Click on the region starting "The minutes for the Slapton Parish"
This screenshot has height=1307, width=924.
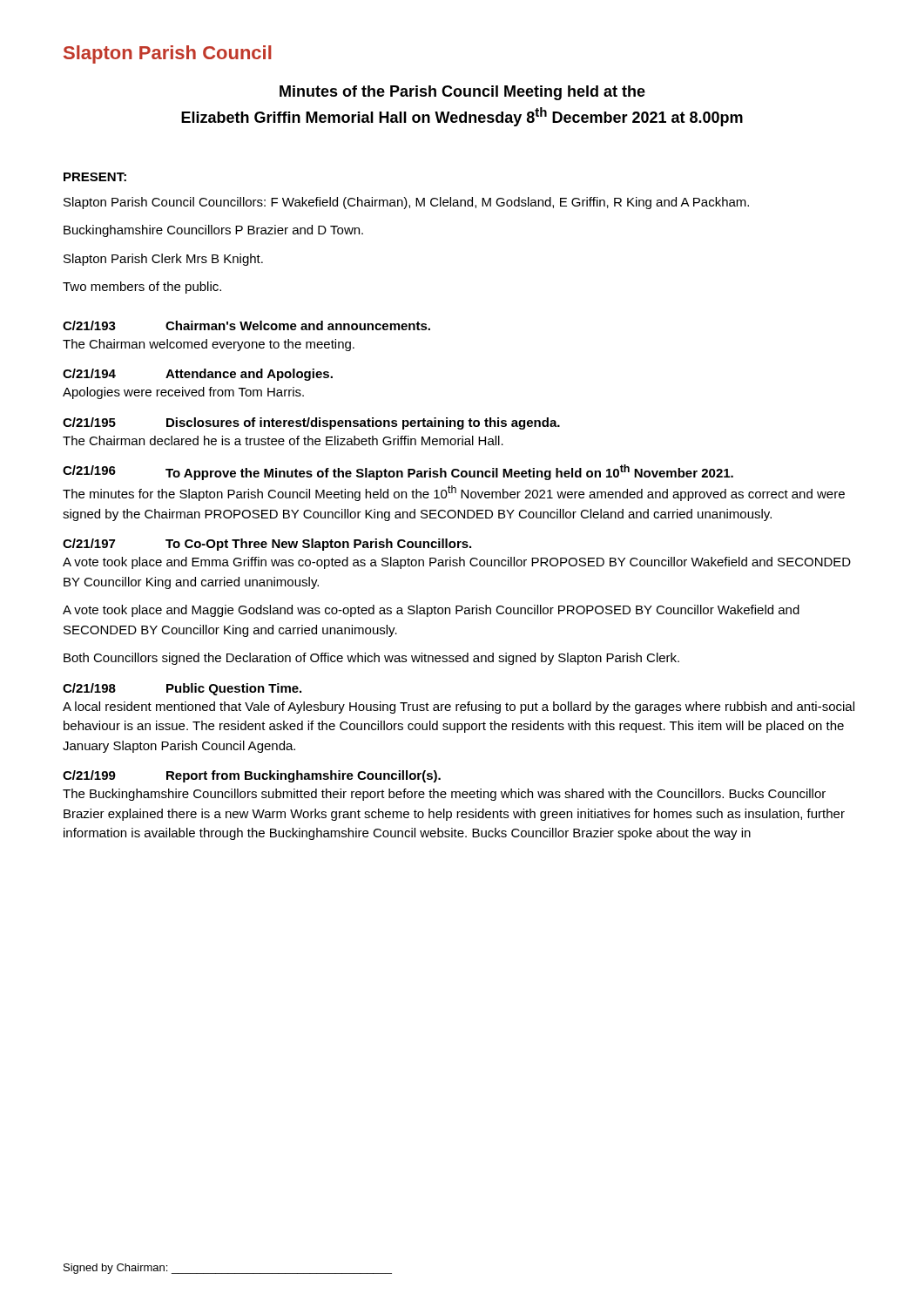pos(462,503)
